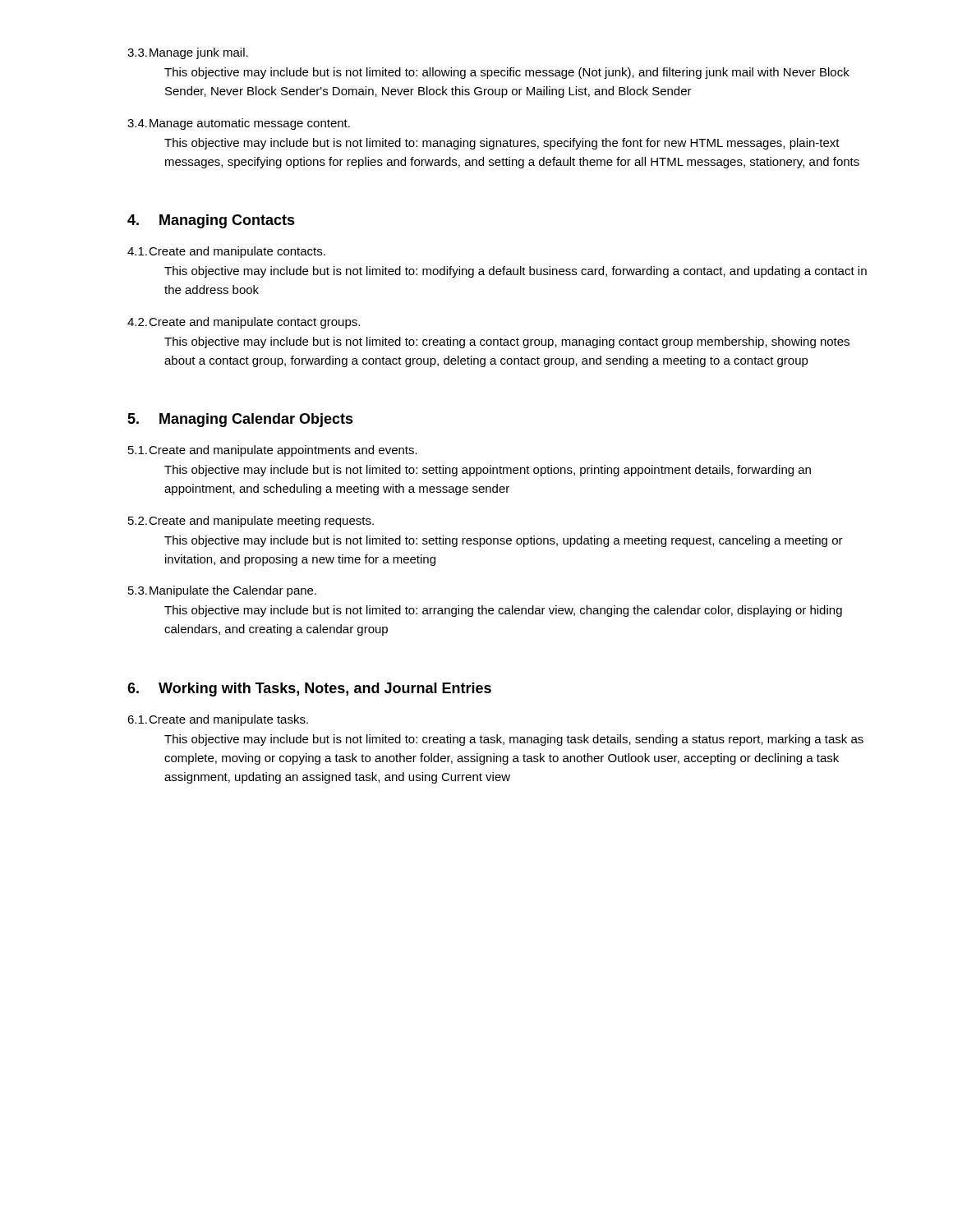
Task: Click on the section header containing "6. Working with Tasks, Notes, and"
Action: [309, 688]
